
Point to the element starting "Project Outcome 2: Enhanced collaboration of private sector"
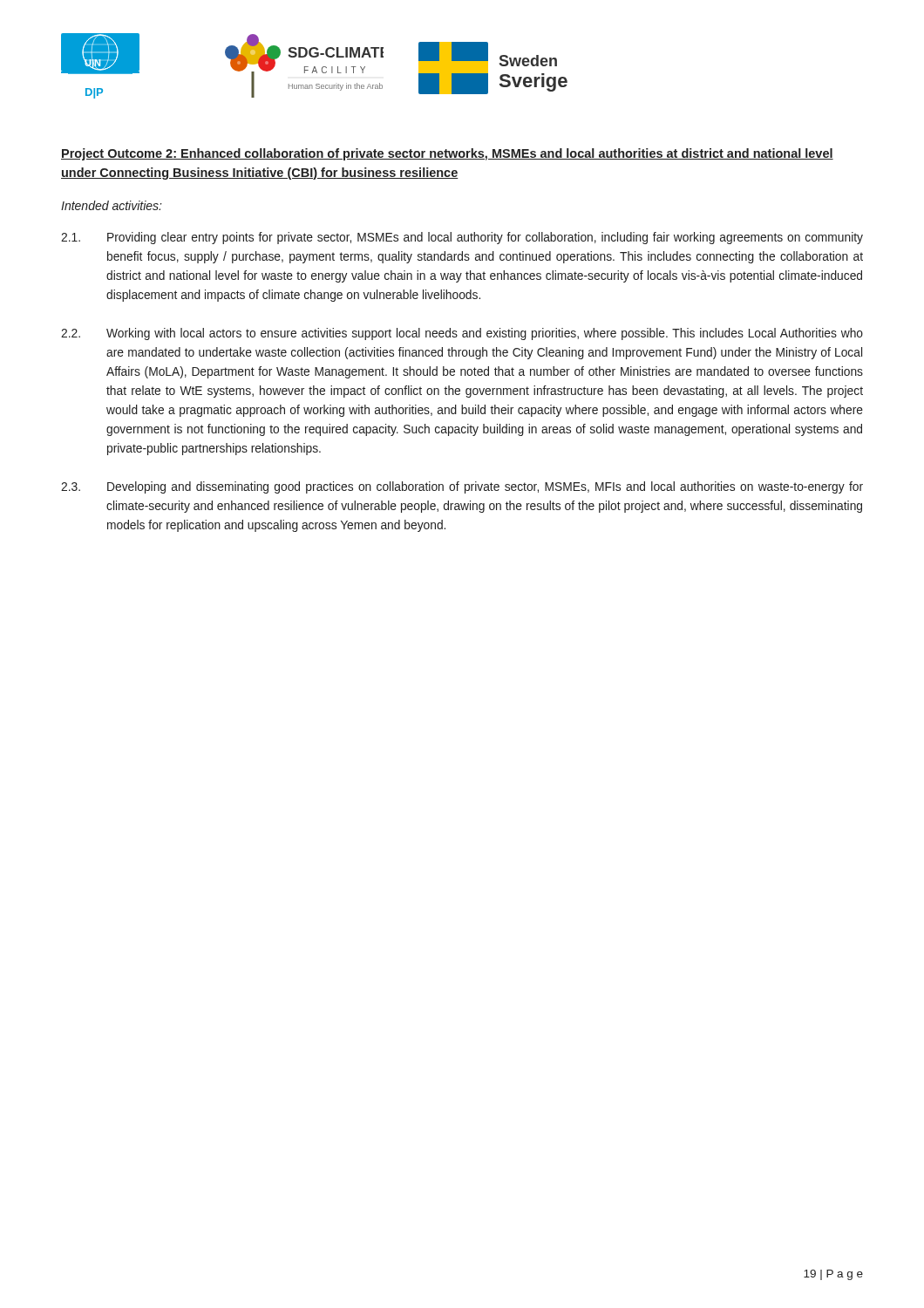click(x=447, y=163)
